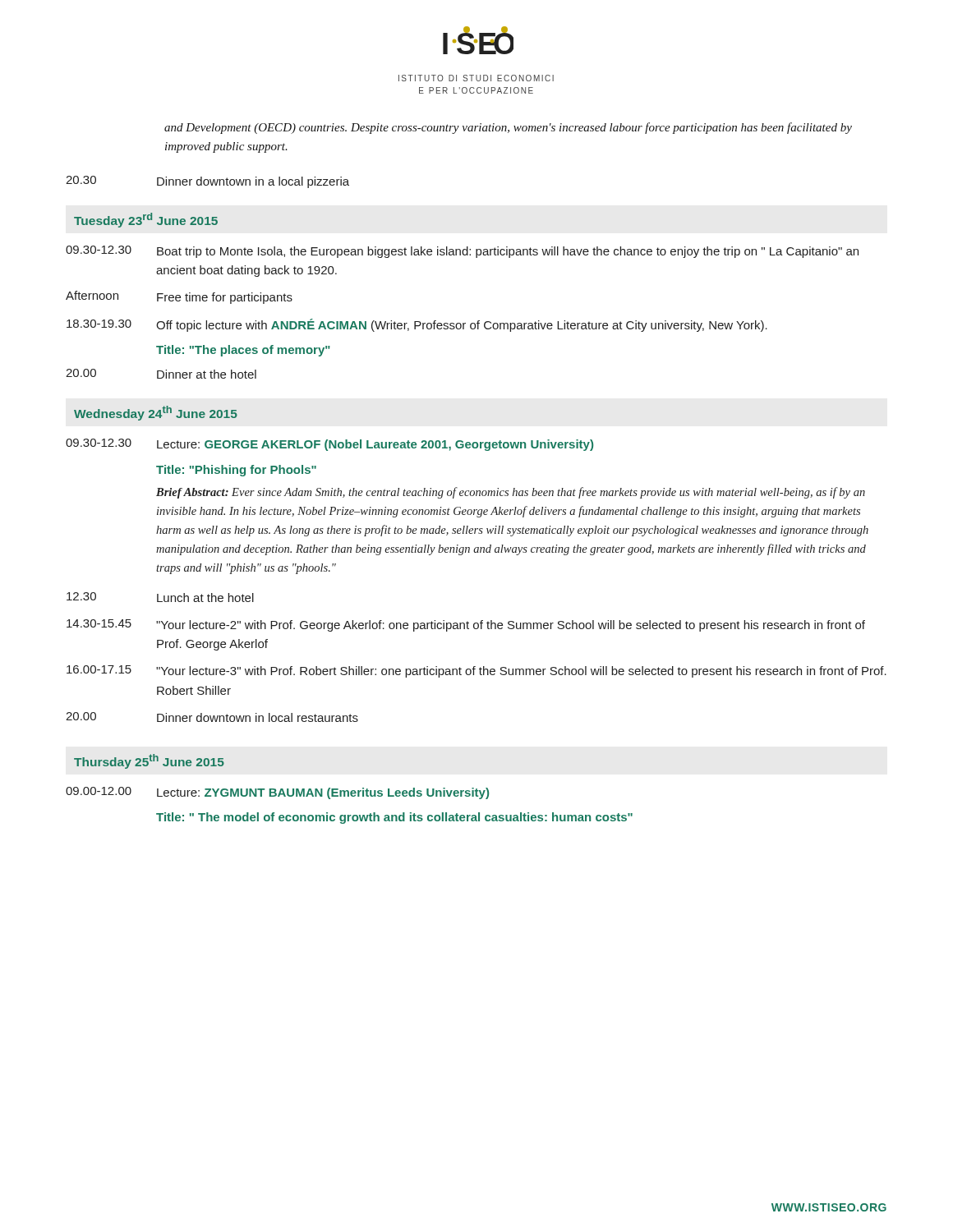Find the text with the text "Title: "Phishing for Phools""
Screen dimensions: 1232x953
tap(236, 469)
